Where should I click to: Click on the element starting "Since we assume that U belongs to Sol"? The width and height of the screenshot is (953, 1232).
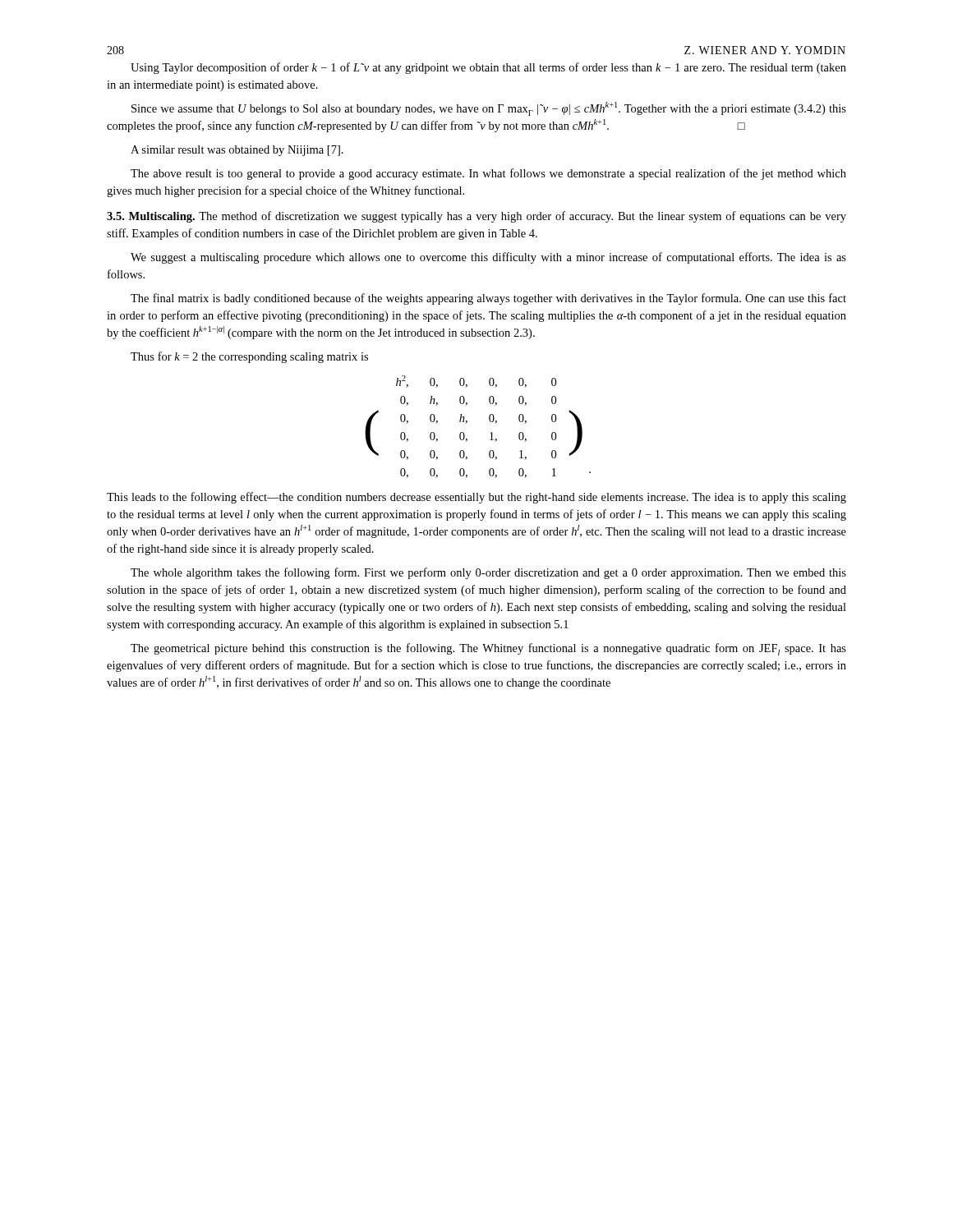point(476,117)
